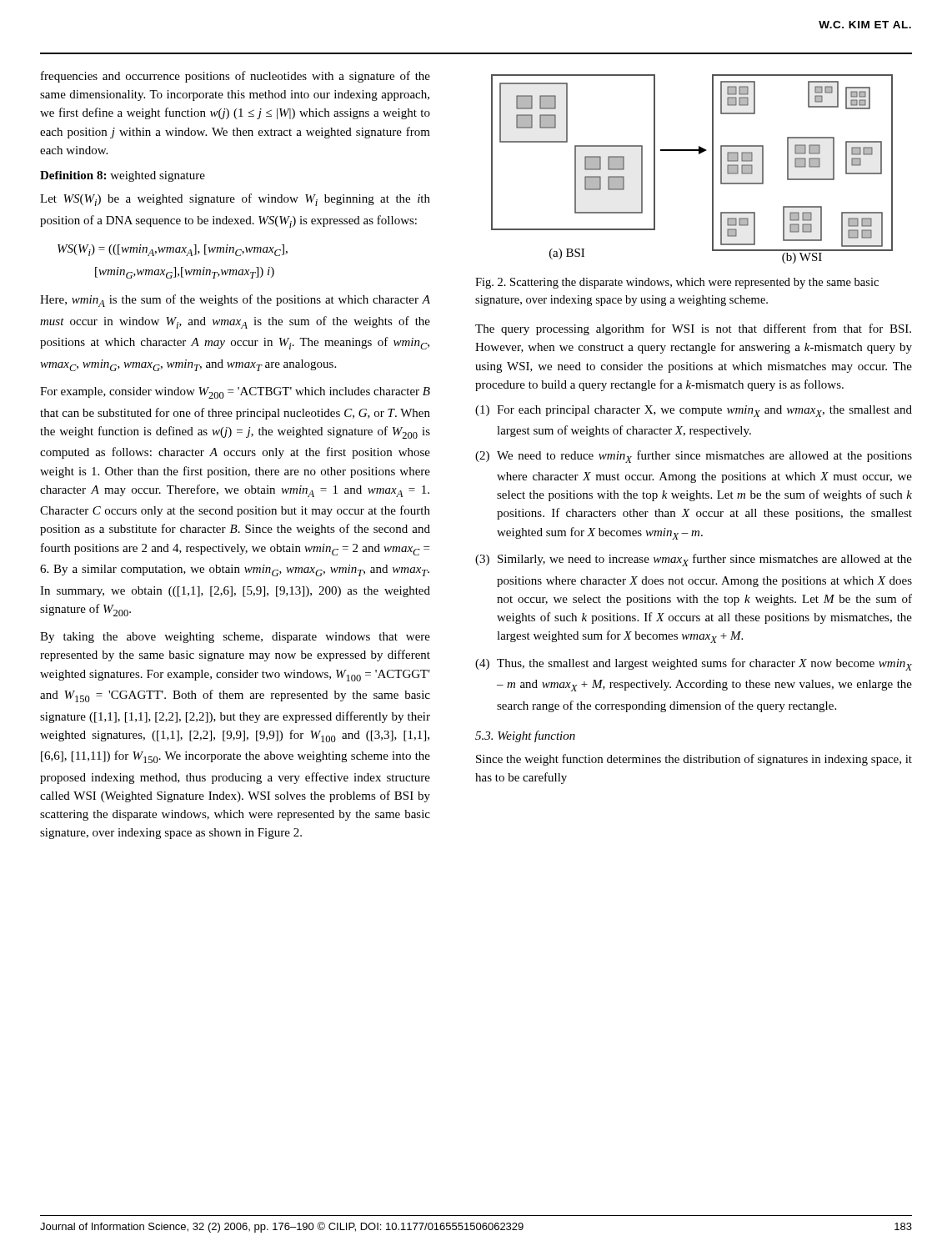Click on the text starting "frequencies and occurrence positions of"
Viewport: 952px width, 1251px height.
235,113
